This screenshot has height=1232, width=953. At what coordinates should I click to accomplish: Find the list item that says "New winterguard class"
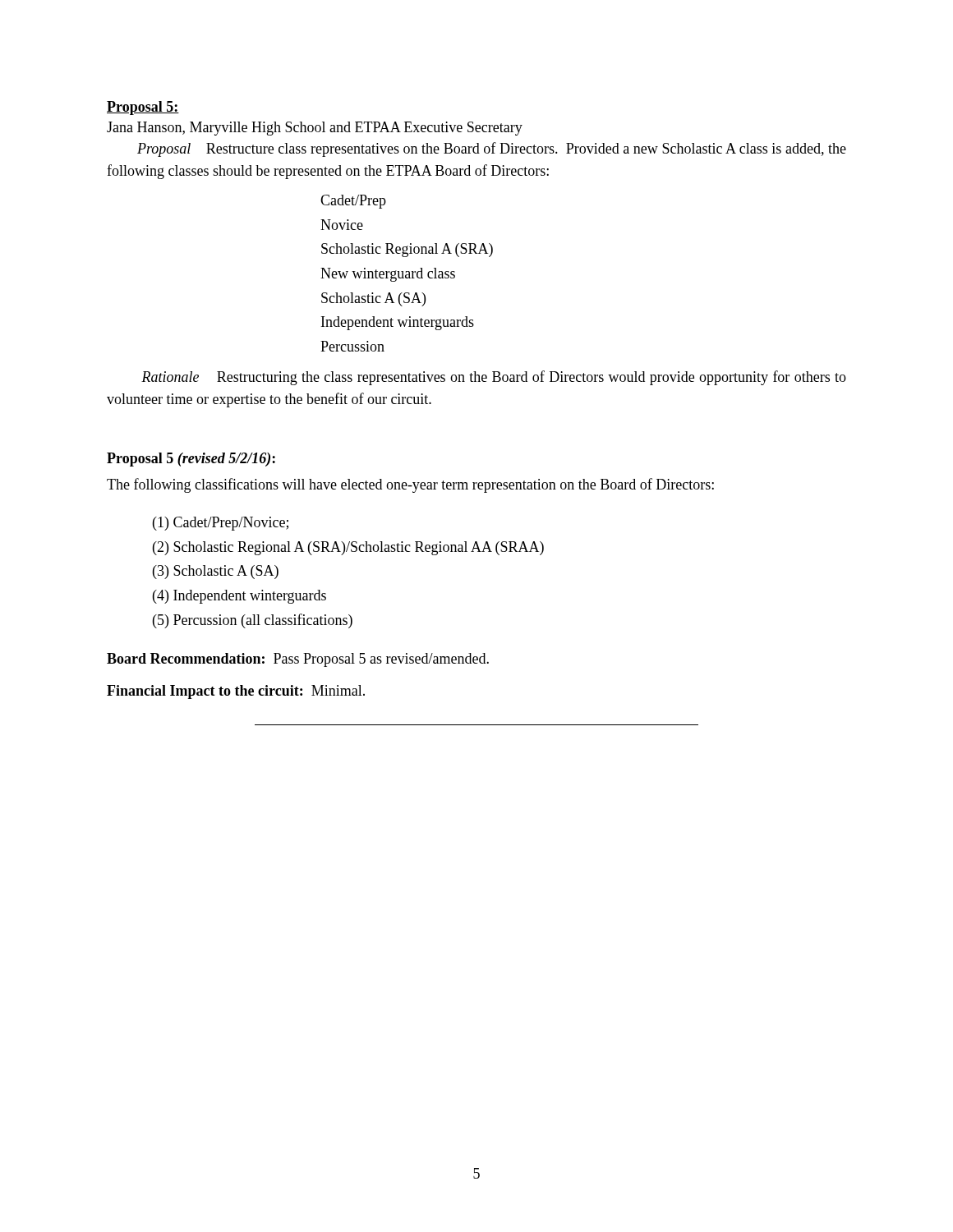[x=388, y=274]
